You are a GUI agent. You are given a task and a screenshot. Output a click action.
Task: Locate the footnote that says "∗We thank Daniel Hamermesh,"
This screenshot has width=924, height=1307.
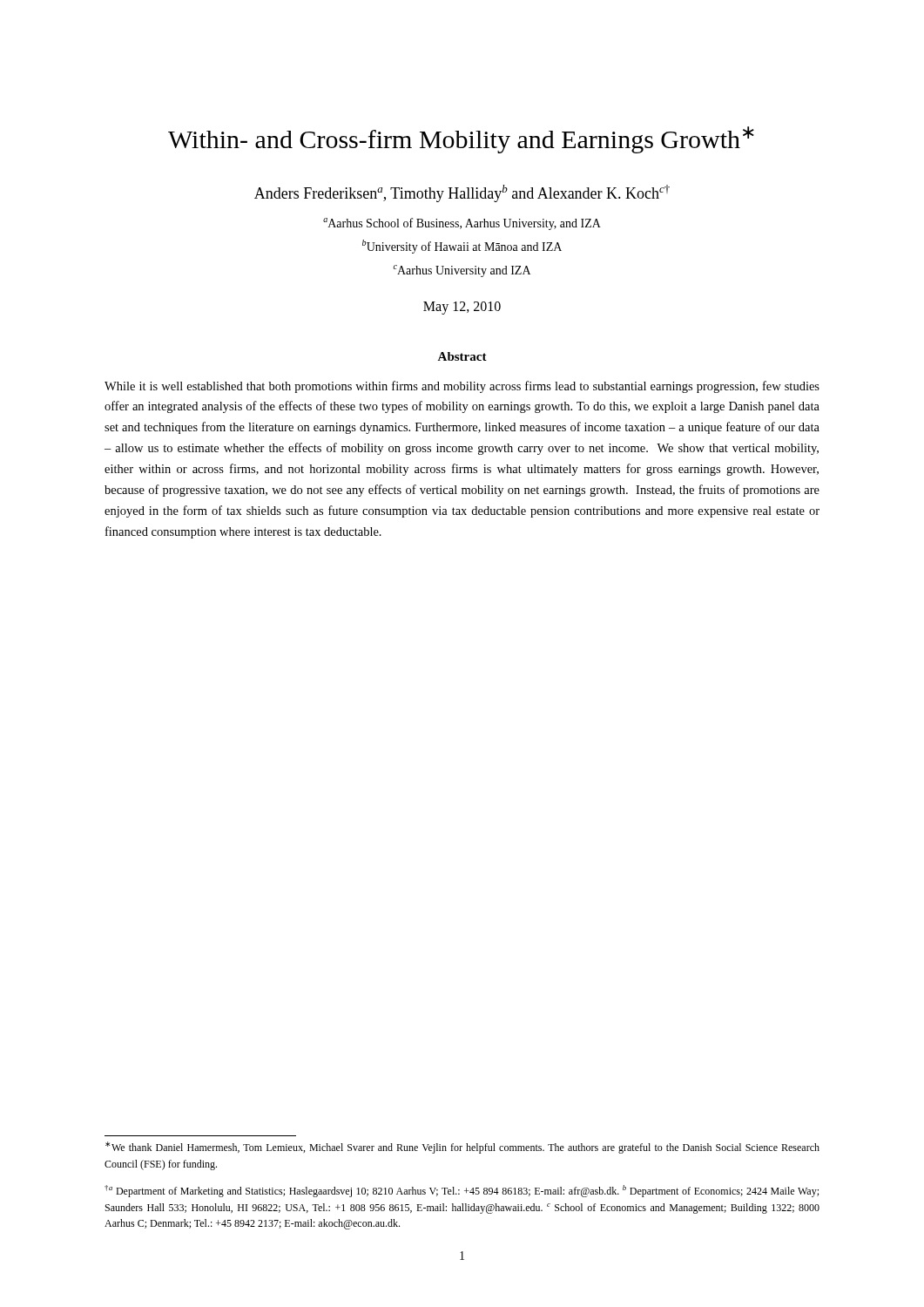point(462,1155)
